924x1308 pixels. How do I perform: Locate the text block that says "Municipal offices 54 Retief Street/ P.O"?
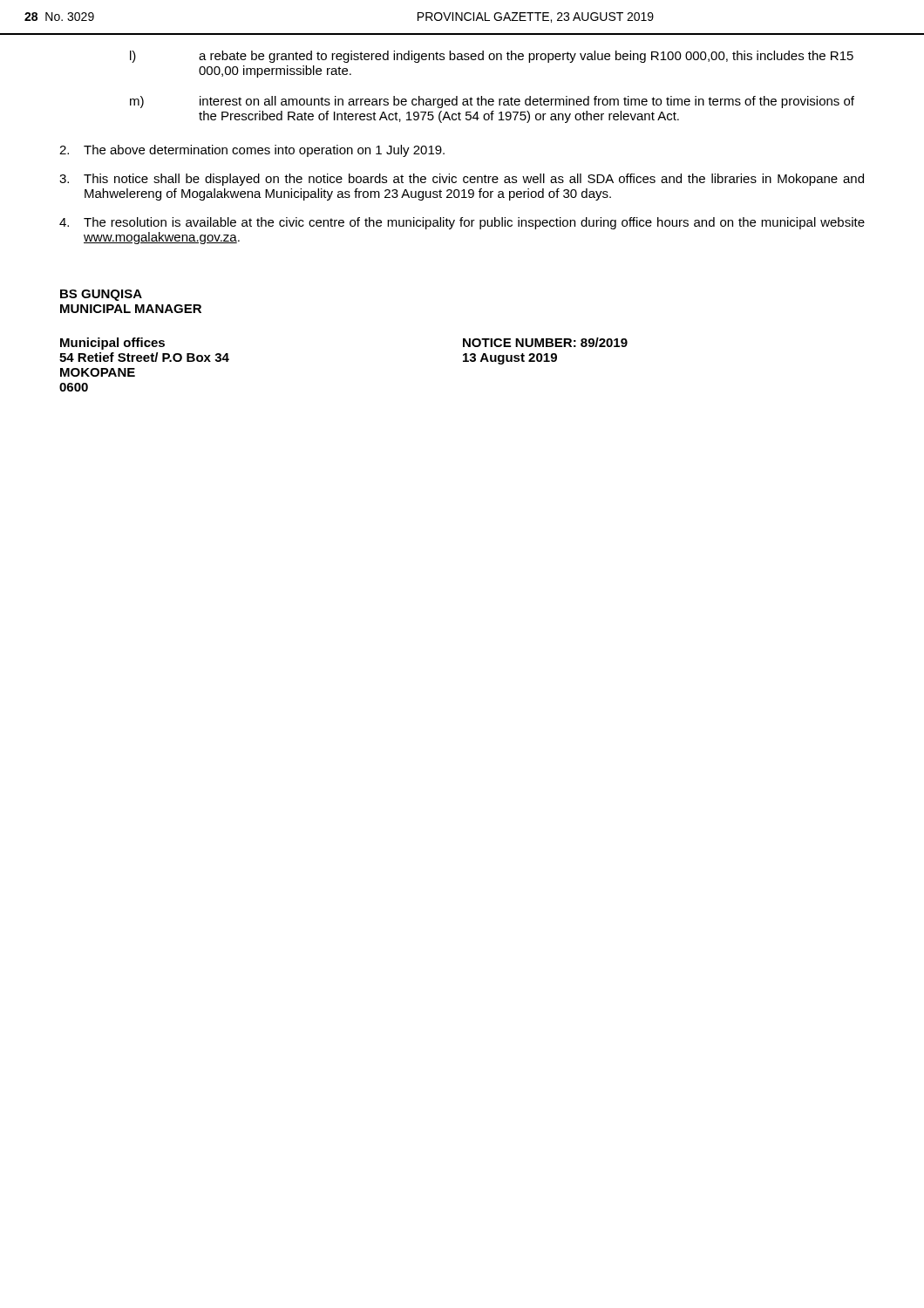tap(112, 344)
